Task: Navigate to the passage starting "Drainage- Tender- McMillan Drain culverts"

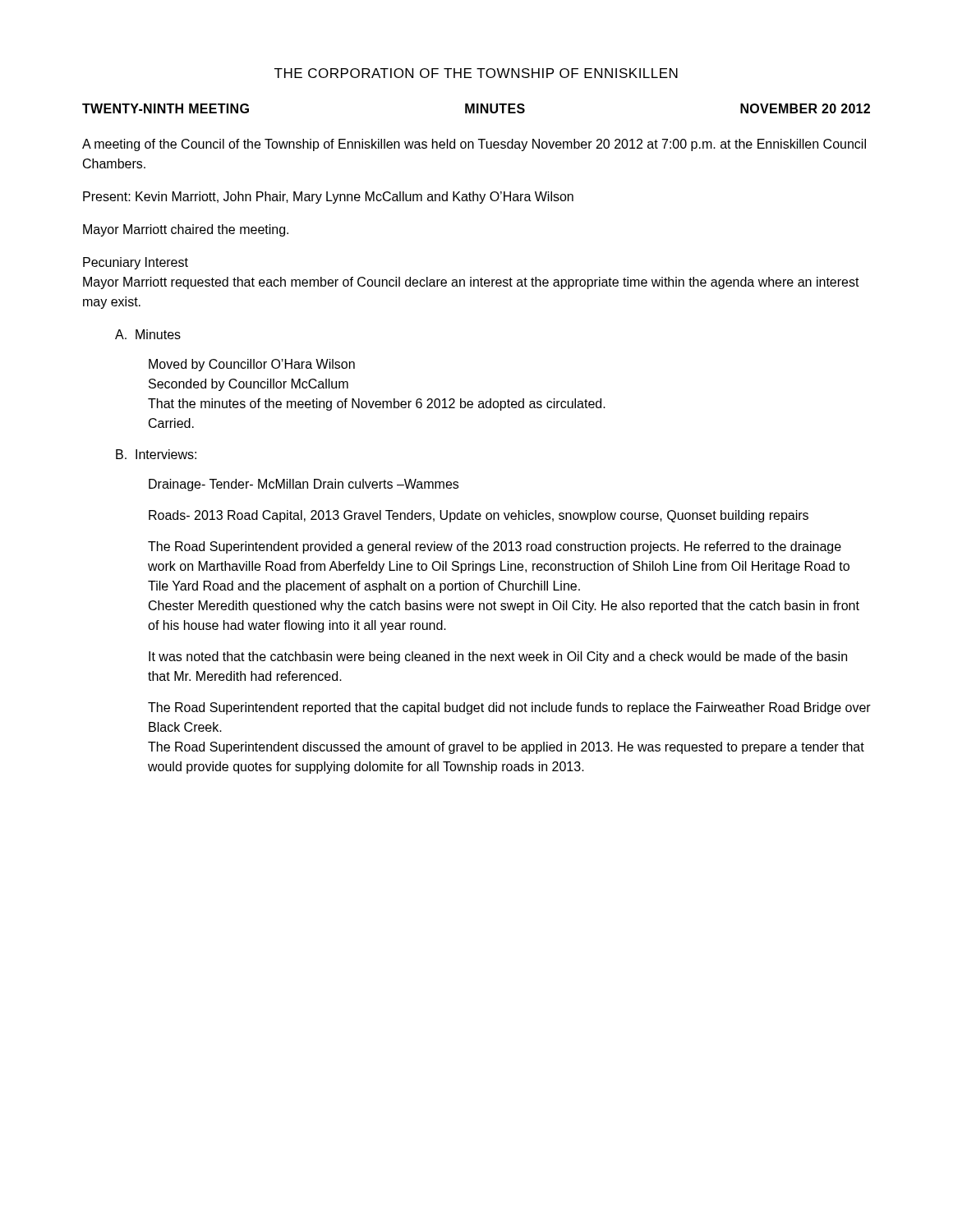Action: tap(303, 484)
